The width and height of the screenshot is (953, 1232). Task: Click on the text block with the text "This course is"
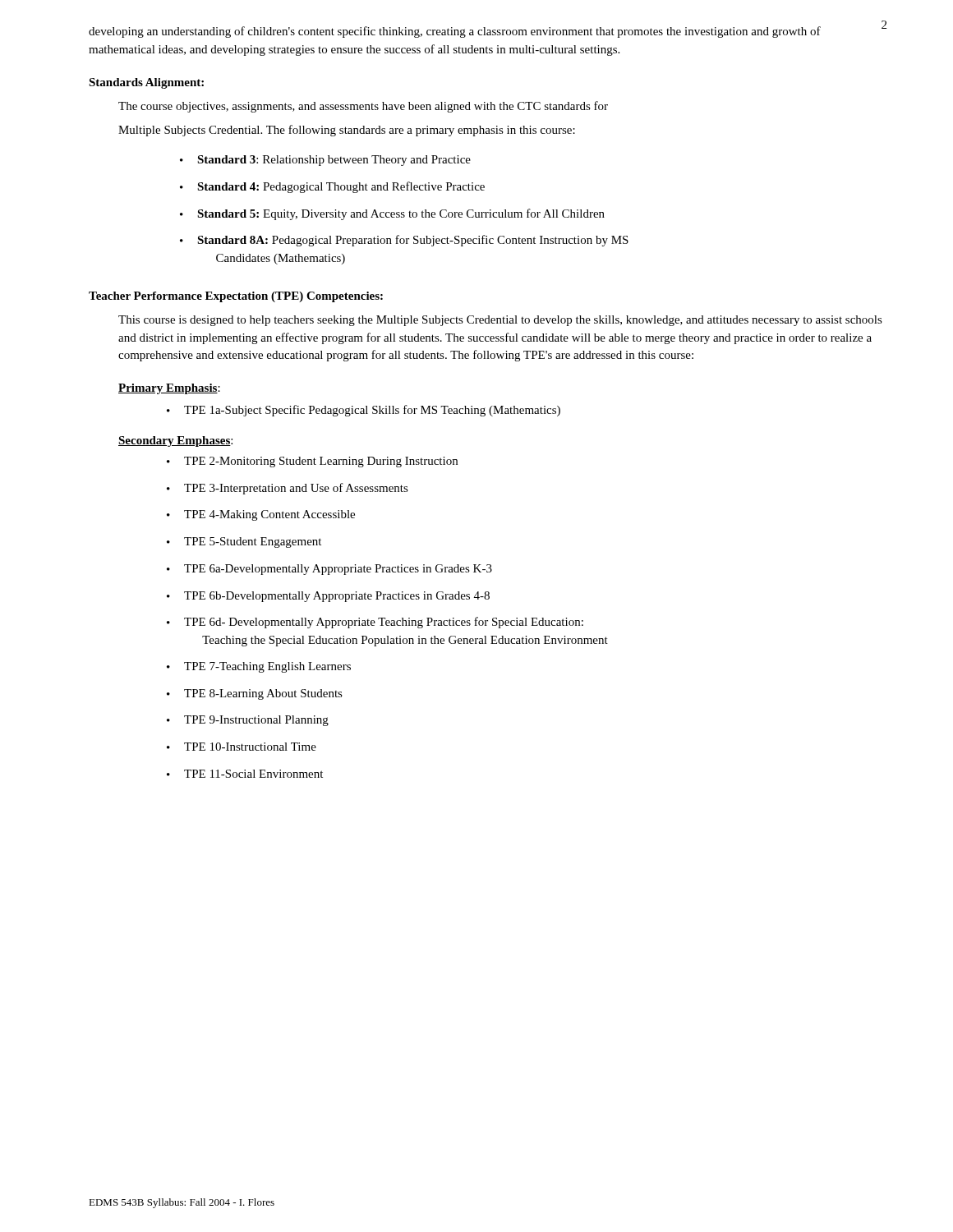pos(500,337)
